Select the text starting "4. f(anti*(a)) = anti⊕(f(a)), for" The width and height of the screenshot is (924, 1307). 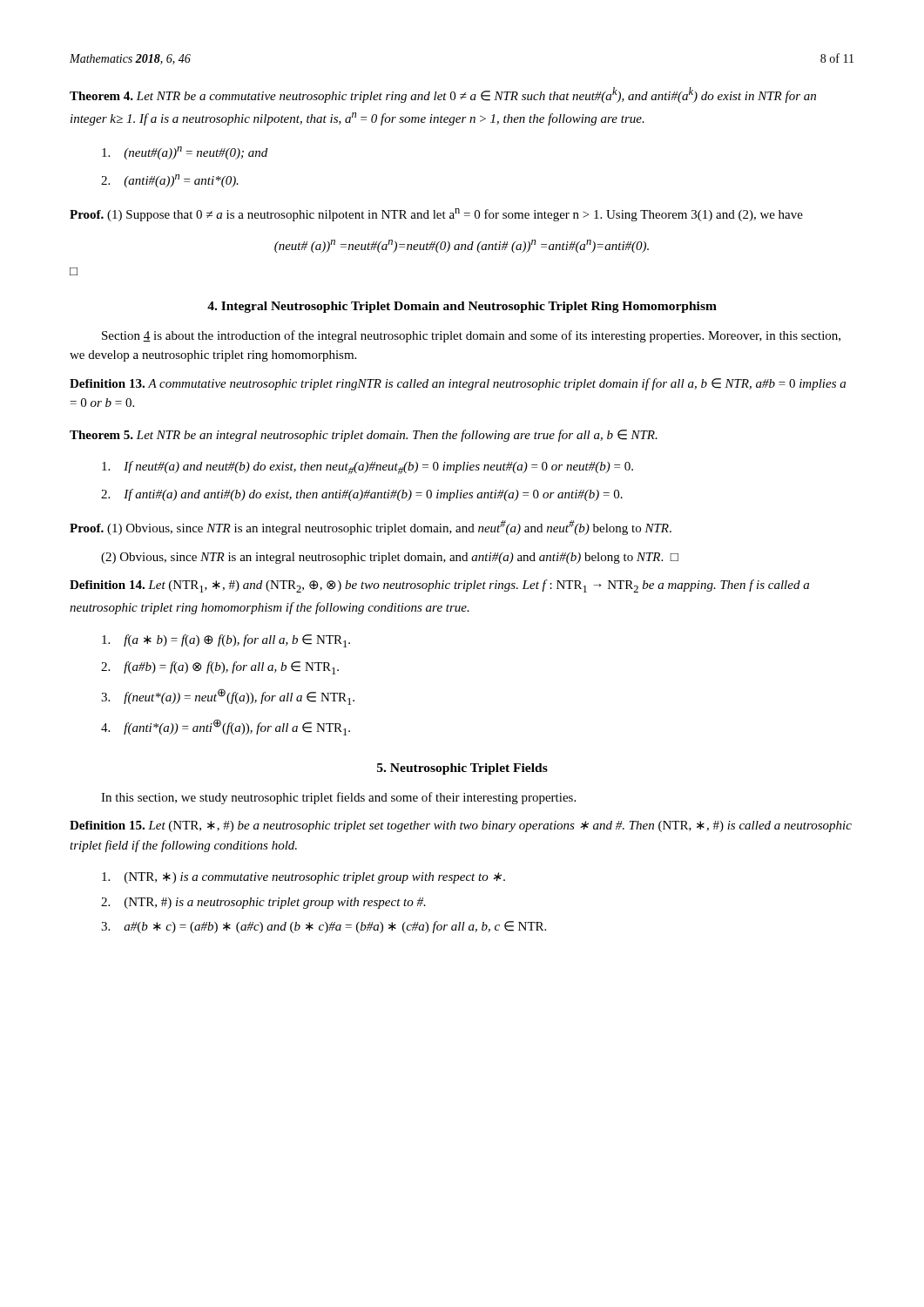[x=226, y=727]
